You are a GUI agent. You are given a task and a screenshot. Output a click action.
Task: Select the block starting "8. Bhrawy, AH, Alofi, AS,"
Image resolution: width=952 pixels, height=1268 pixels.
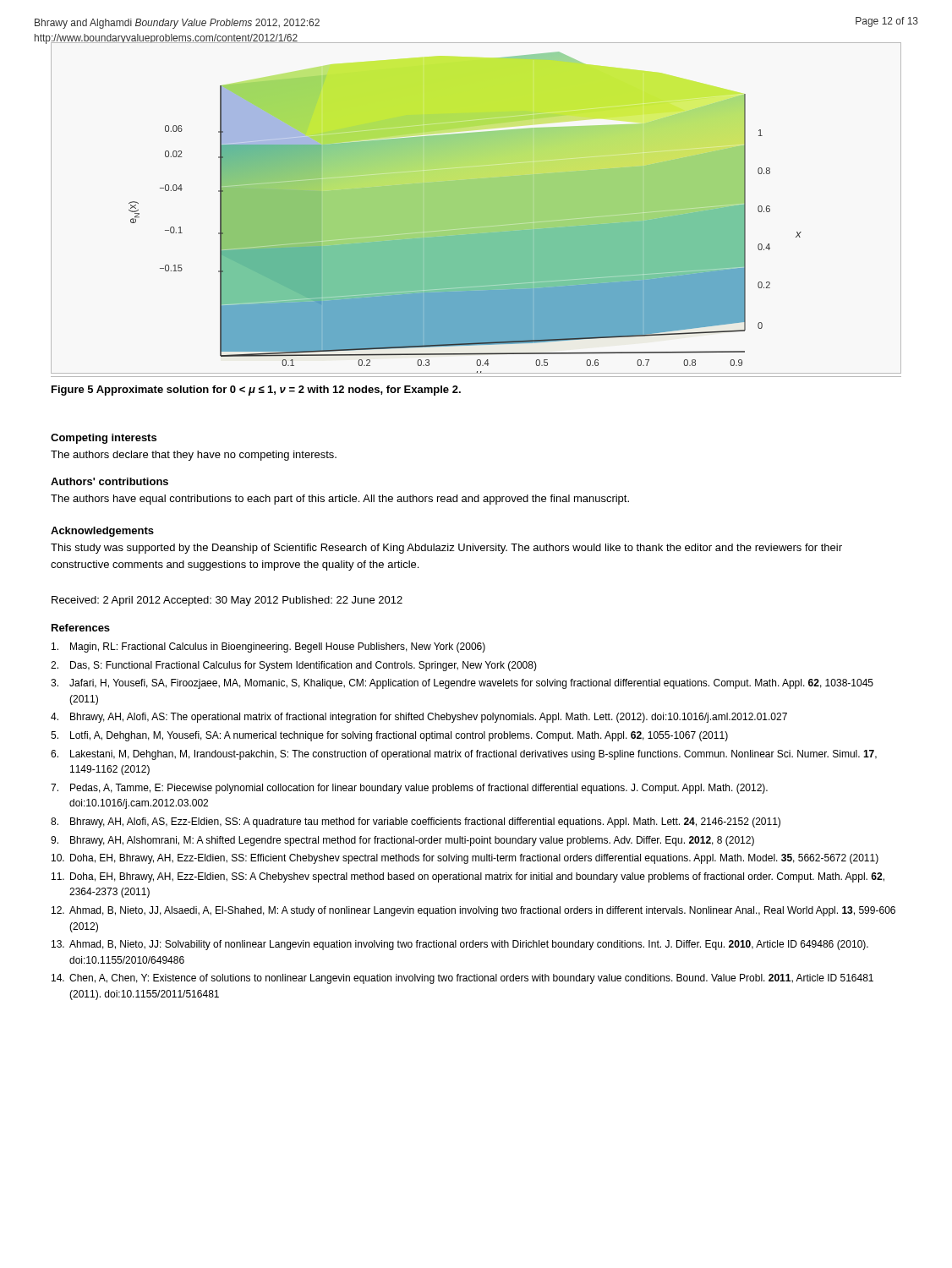pos(416,822)
